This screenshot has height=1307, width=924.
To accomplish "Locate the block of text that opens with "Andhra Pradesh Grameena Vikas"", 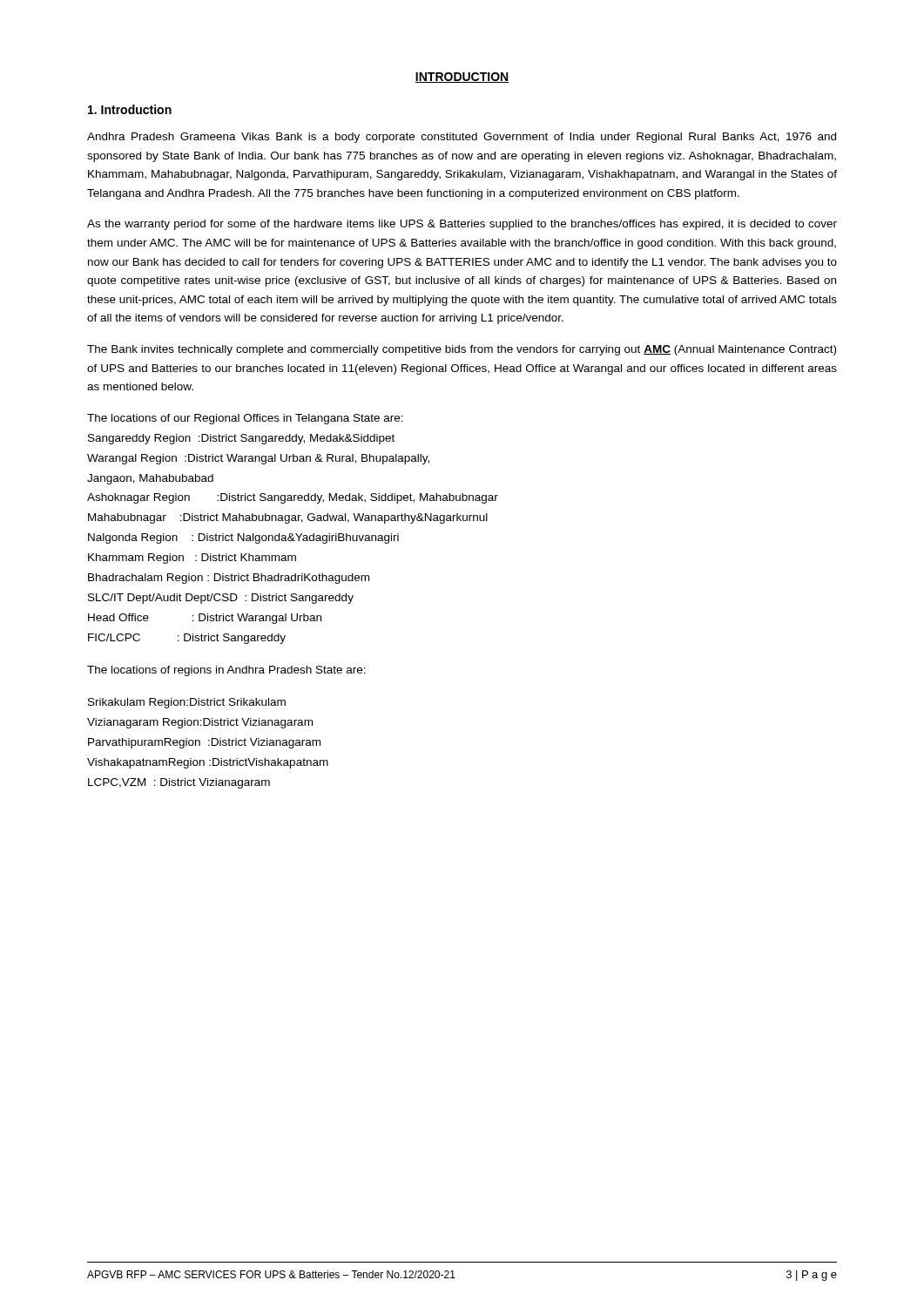I will [x=462, y=165].
